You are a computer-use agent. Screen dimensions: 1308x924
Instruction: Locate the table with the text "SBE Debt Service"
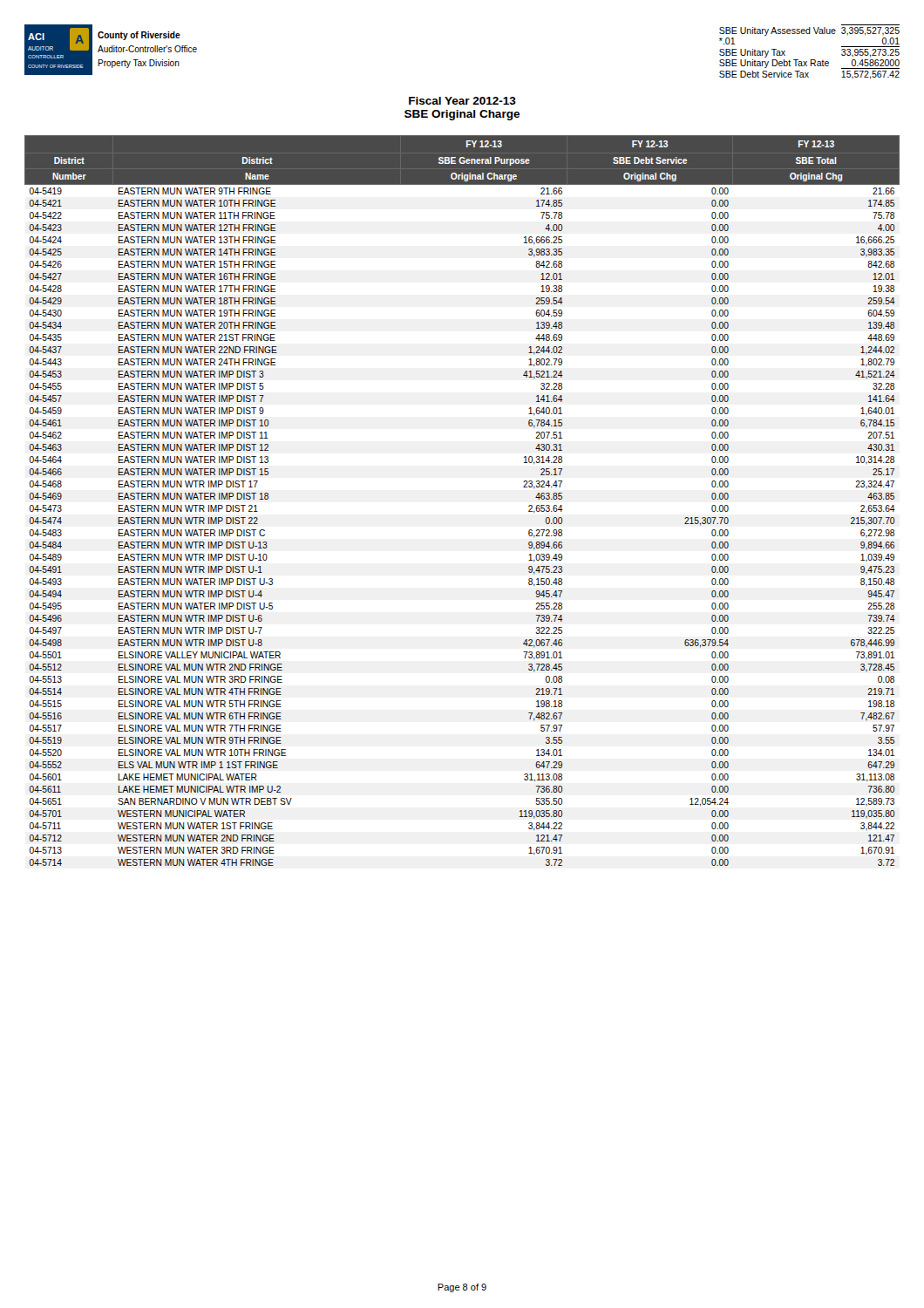click(x=462, y=701)
